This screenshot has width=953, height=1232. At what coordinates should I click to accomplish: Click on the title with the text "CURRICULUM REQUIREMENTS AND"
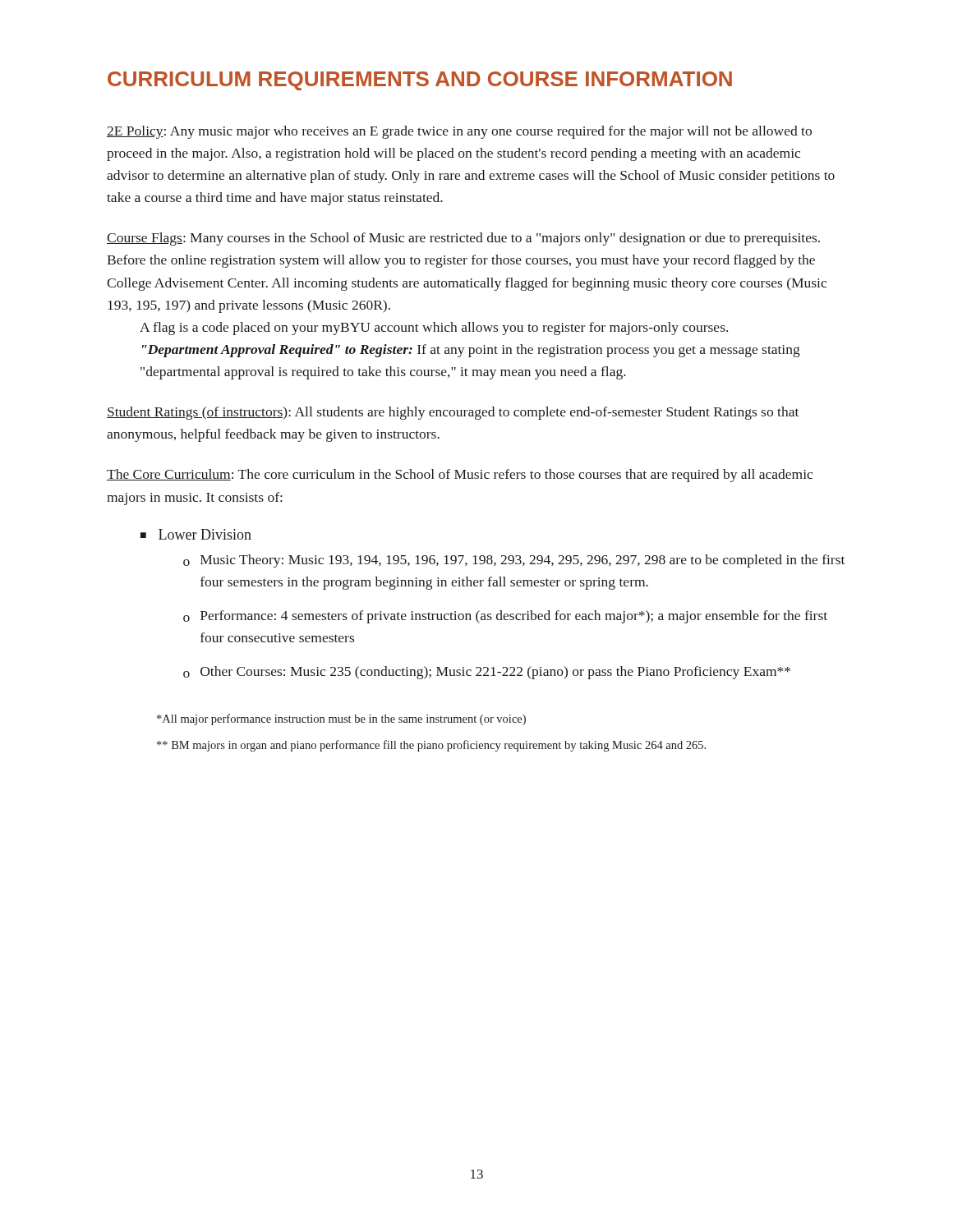point(420,79)
